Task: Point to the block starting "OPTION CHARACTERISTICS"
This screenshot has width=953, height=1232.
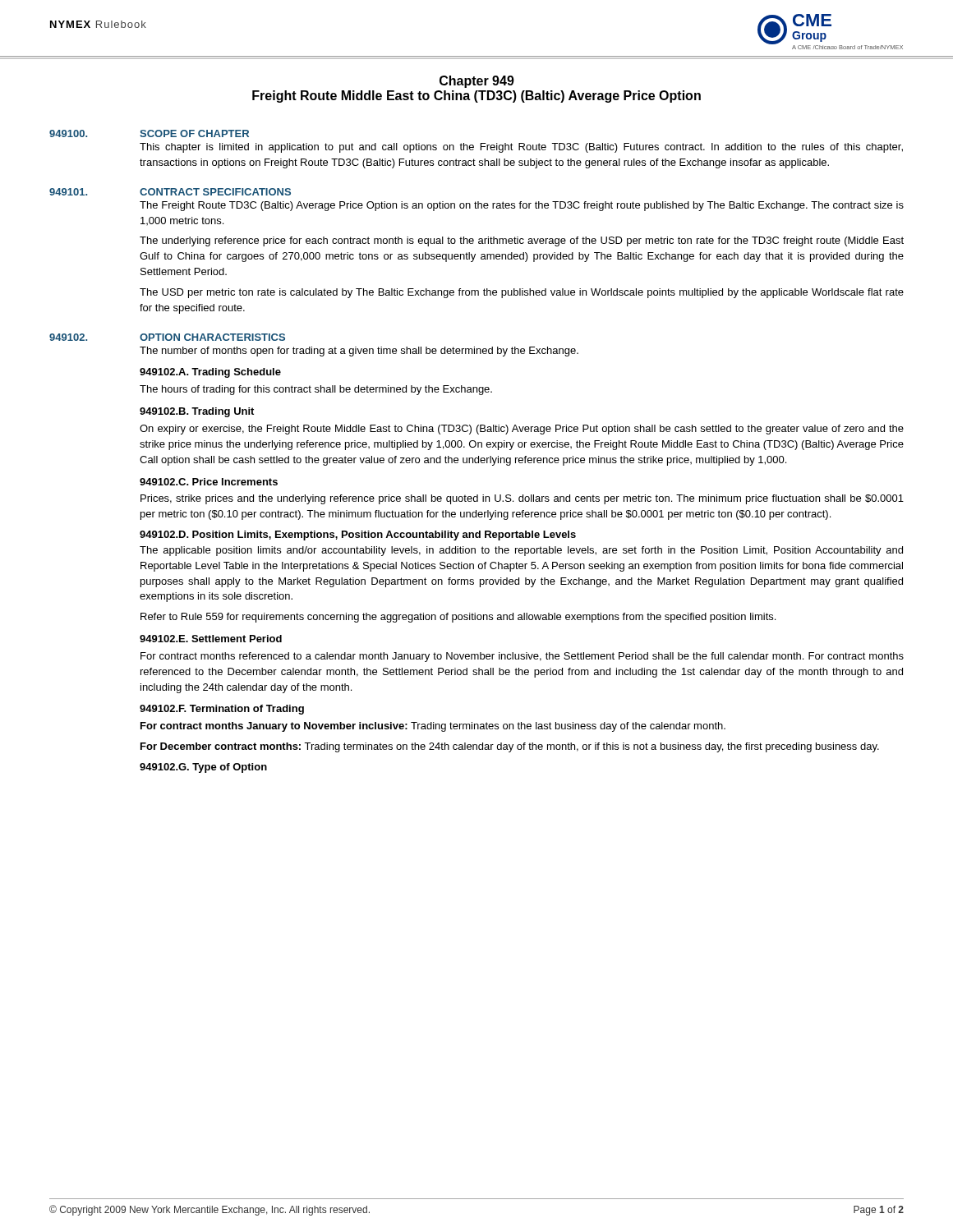Action: pos(213,337)
